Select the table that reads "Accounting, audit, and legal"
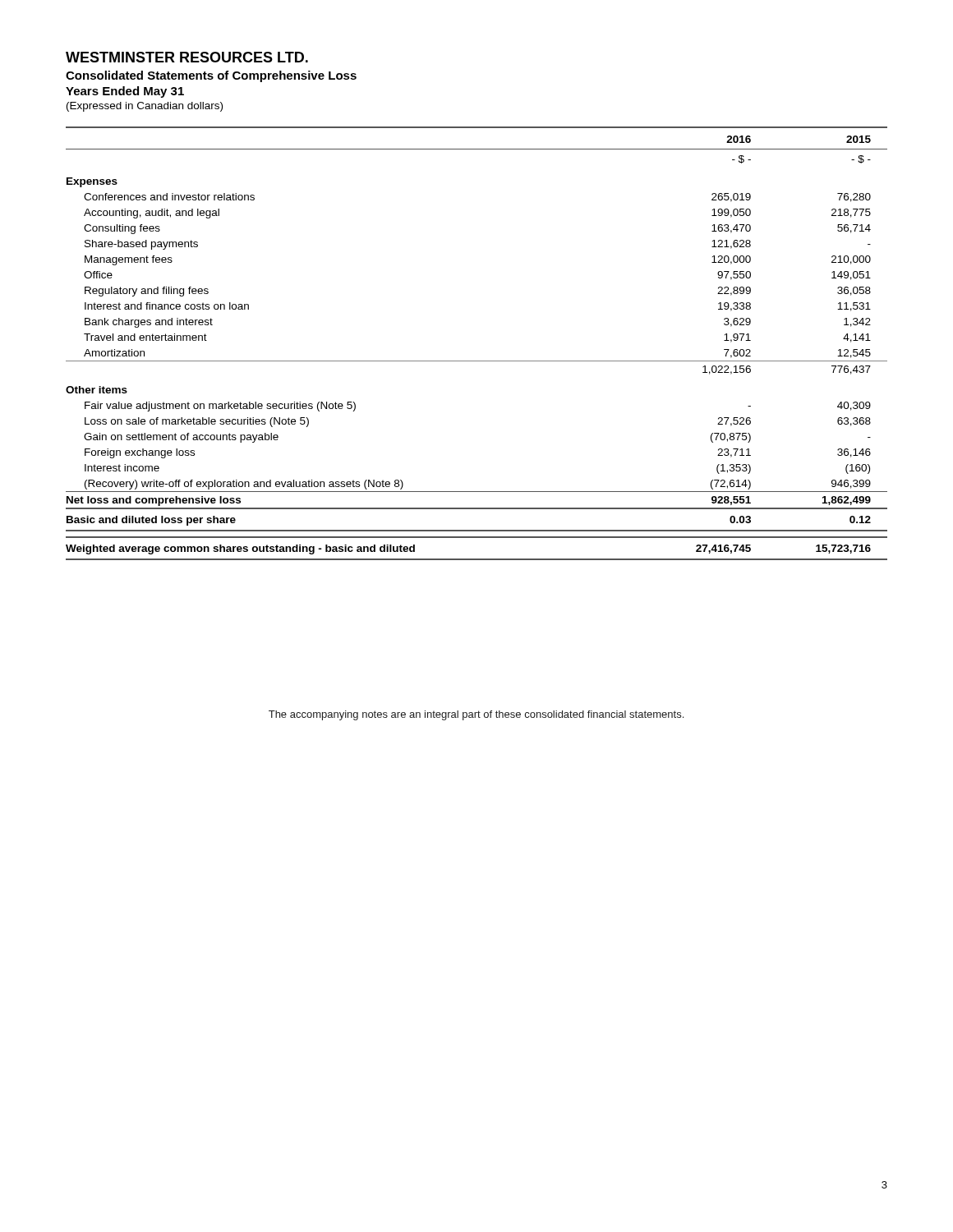953x1232 pixels. [476, 343]
